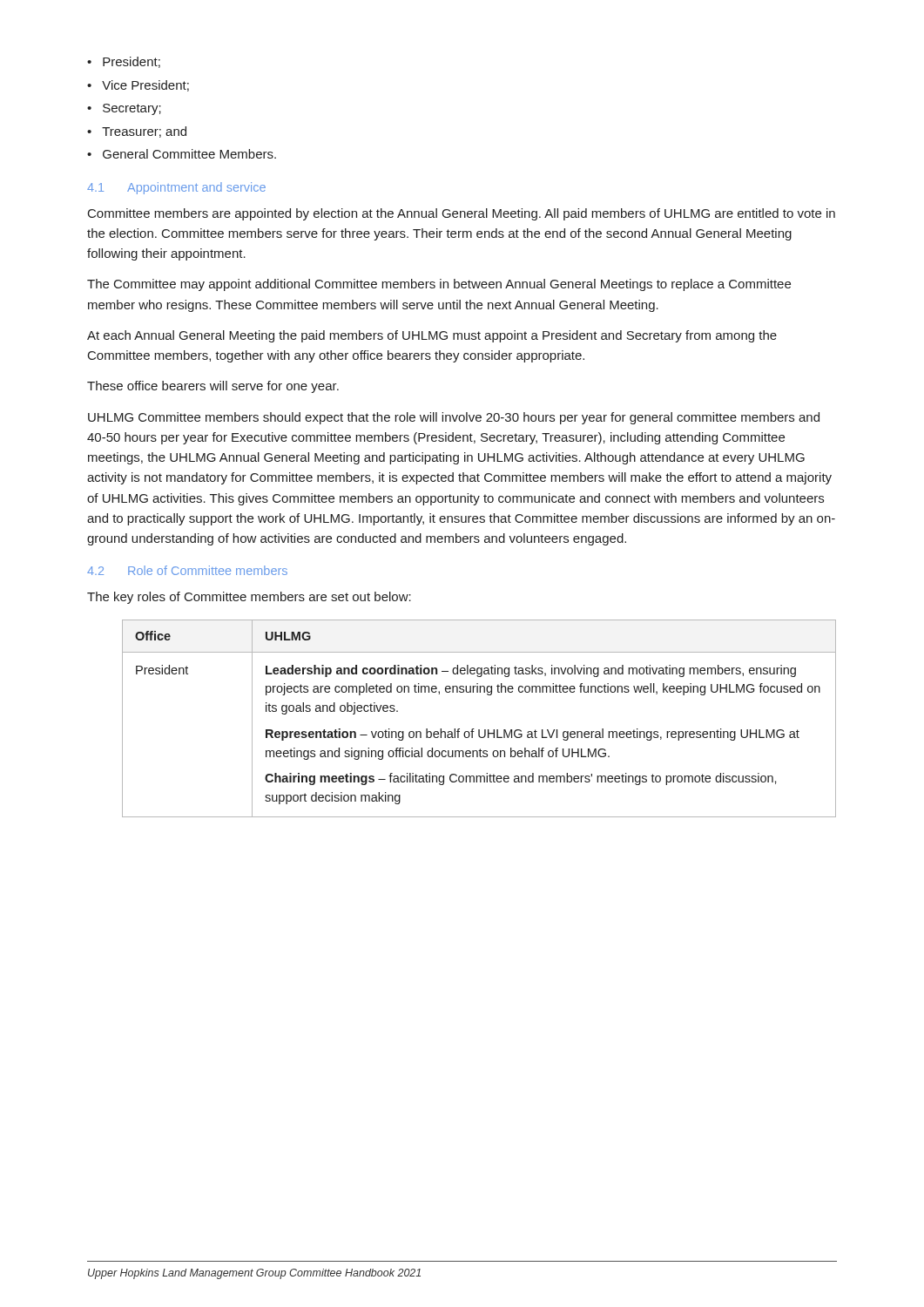
Task: Find a table
Action: coord(479,718)
